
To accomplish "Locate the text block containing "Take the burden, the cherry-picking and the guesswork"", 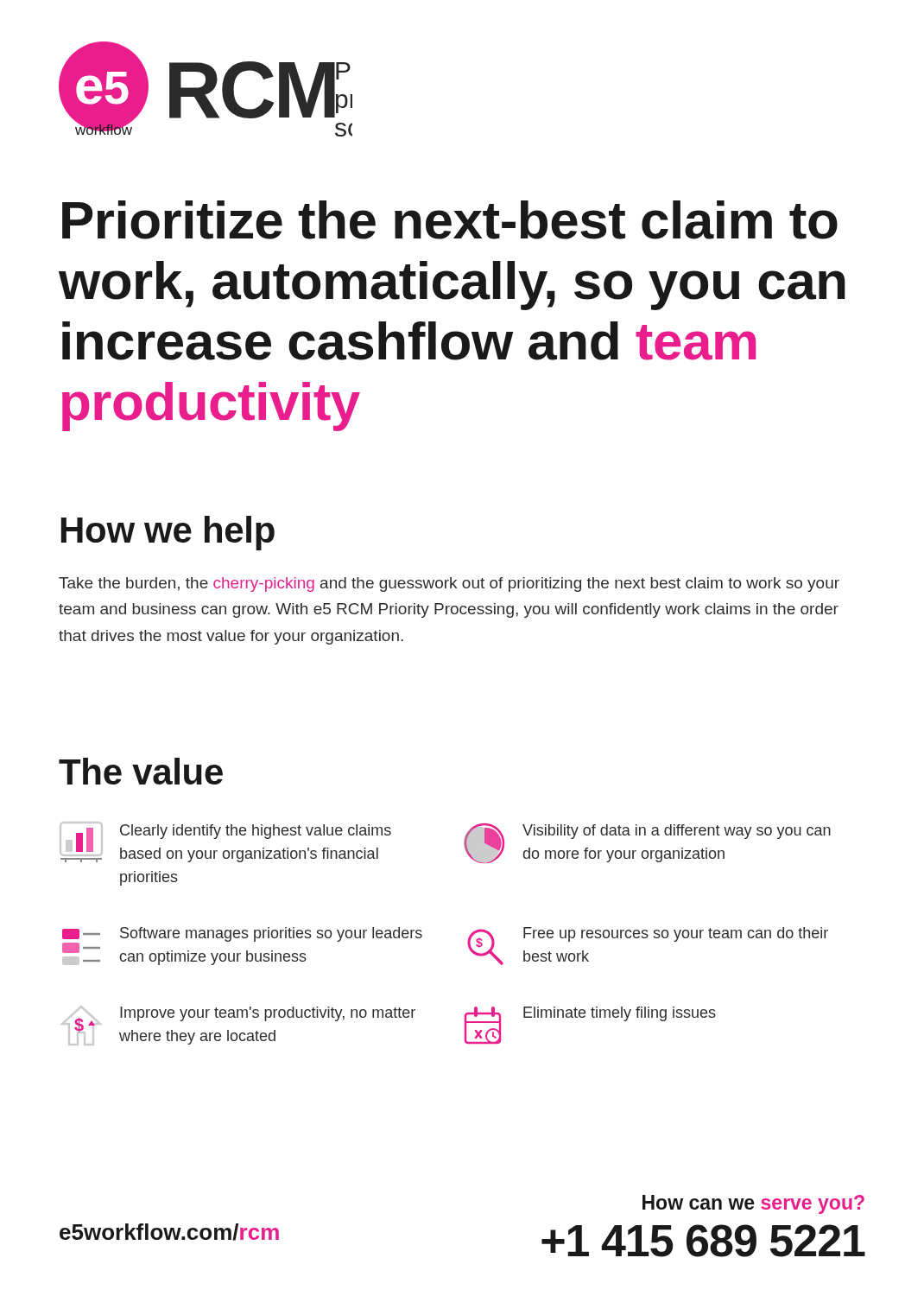I will (462, 610).
